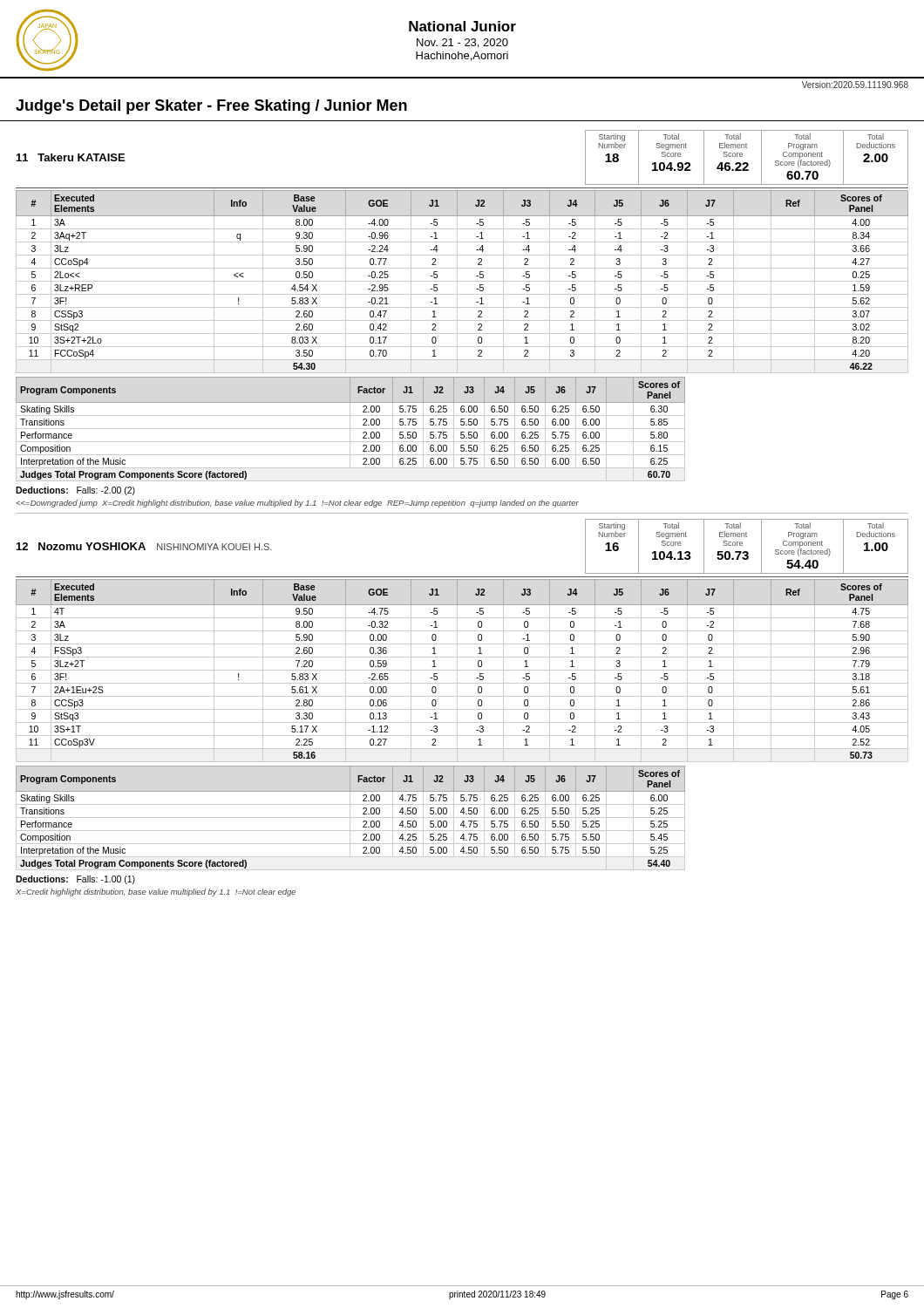Image resolution: width=924 pixels, height=1308 pixels.
Task: Locate the footnote that reads "<<=Downgraded jump X=Credit highlight distribution,"
Action: tap(297, 503)
